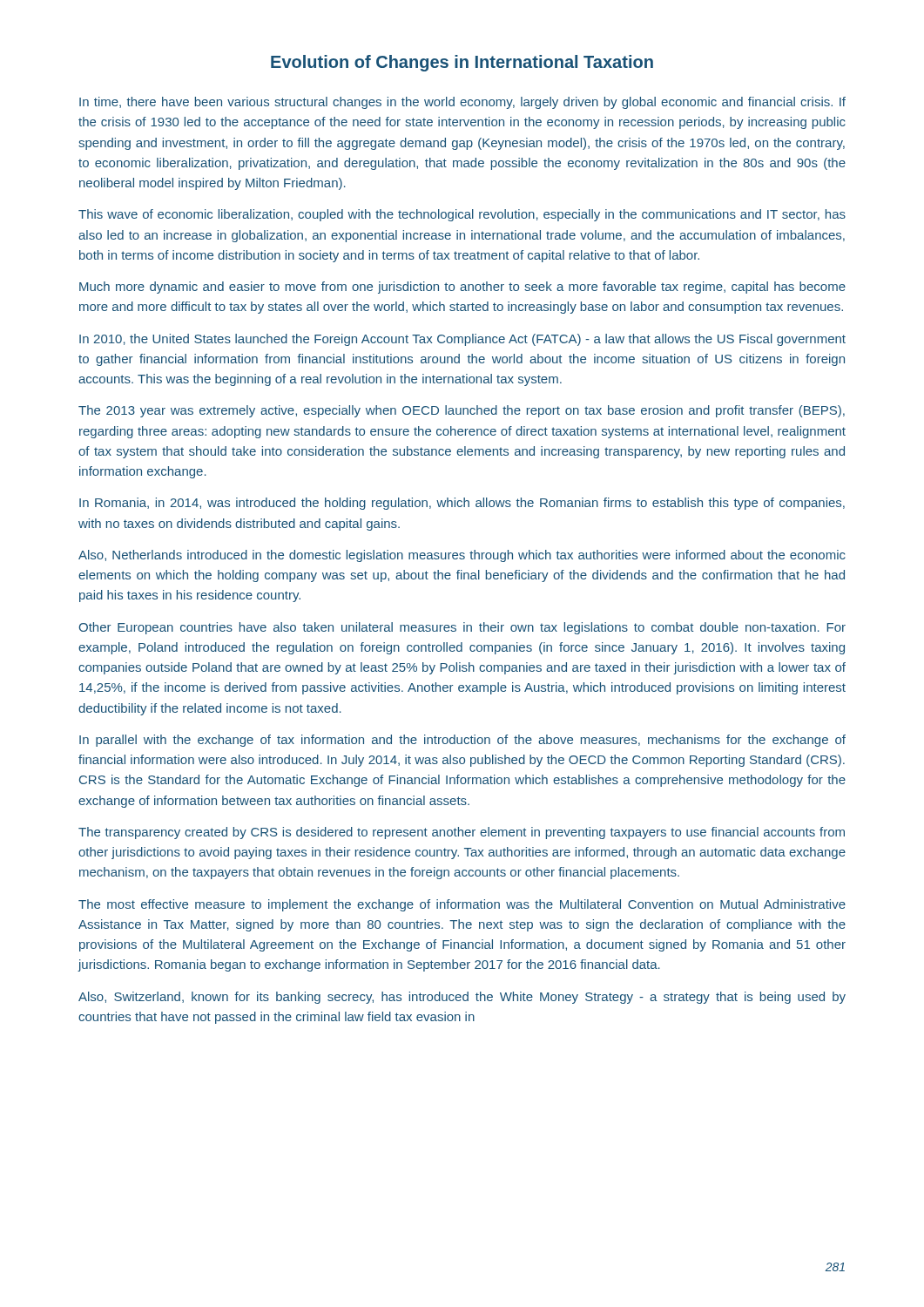Locate the title that says "Evolution of Changes in International Taxation"
The height and width of the screenshot is (1307, 924).
[x=462, y=62]
